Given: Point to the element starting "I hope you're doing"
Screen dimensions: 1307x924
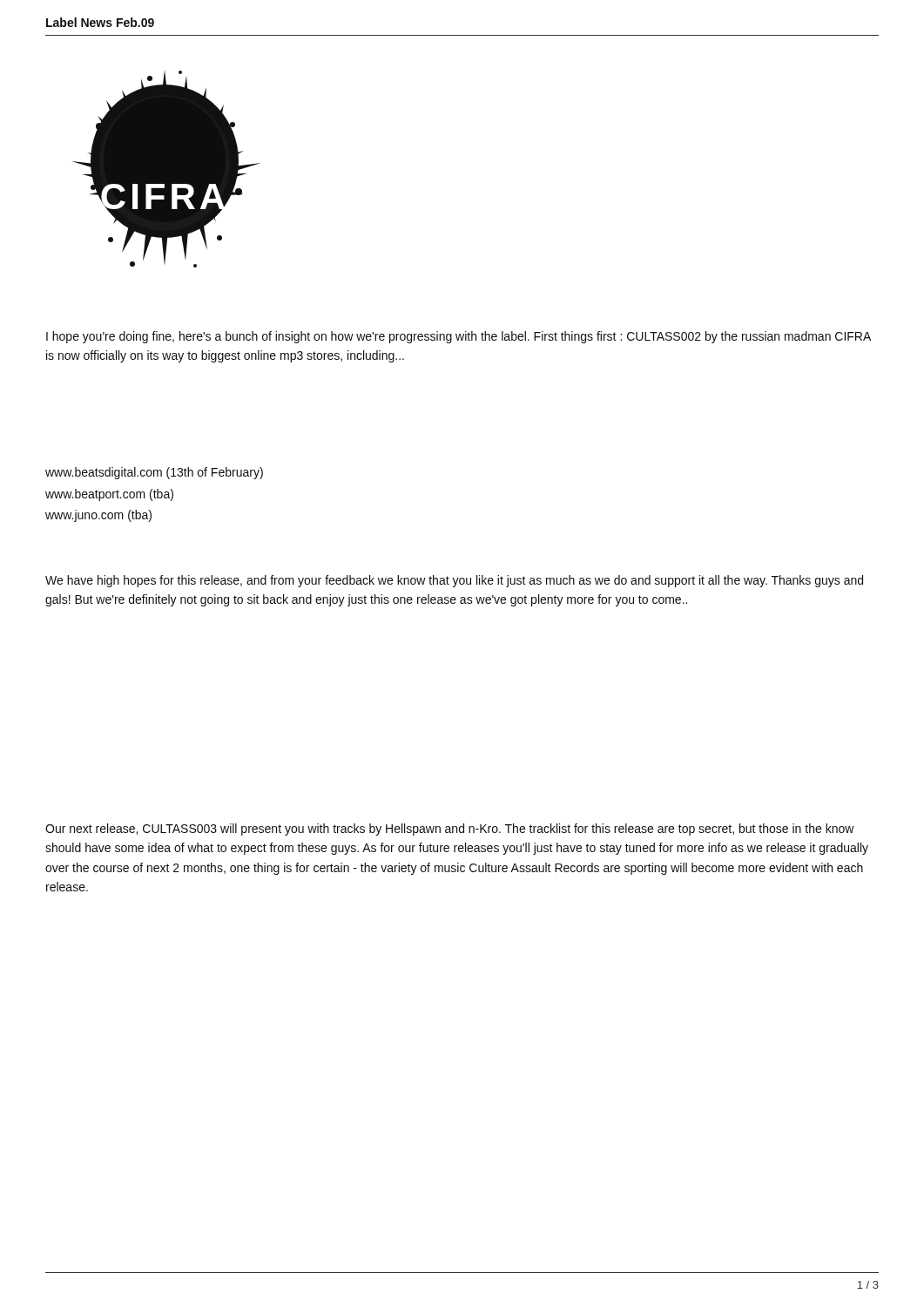Looking at the screenshot, I should [x=458, y=346].
